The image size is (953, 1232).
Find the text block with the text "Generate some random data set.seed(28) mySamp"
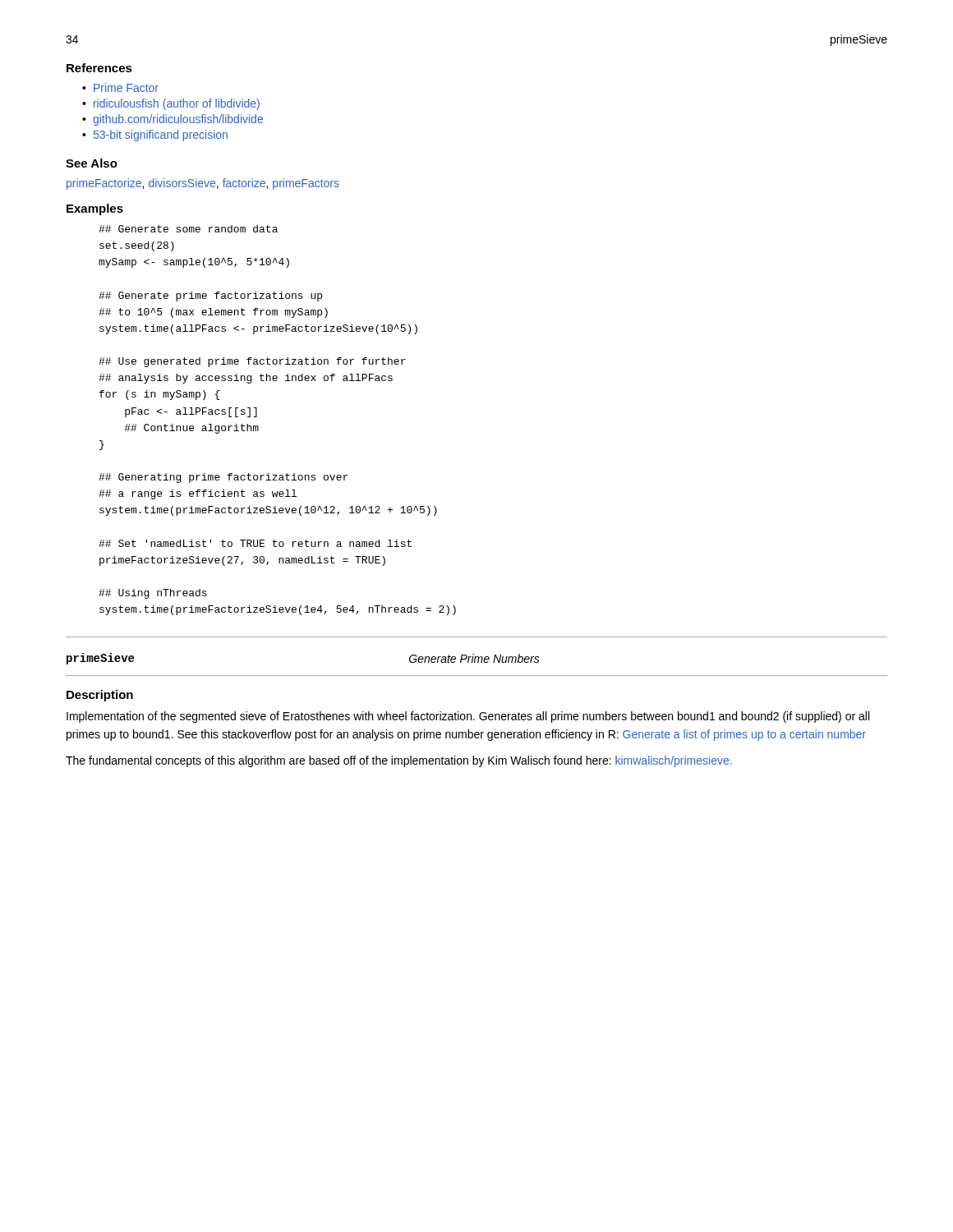tap(188, 229)
